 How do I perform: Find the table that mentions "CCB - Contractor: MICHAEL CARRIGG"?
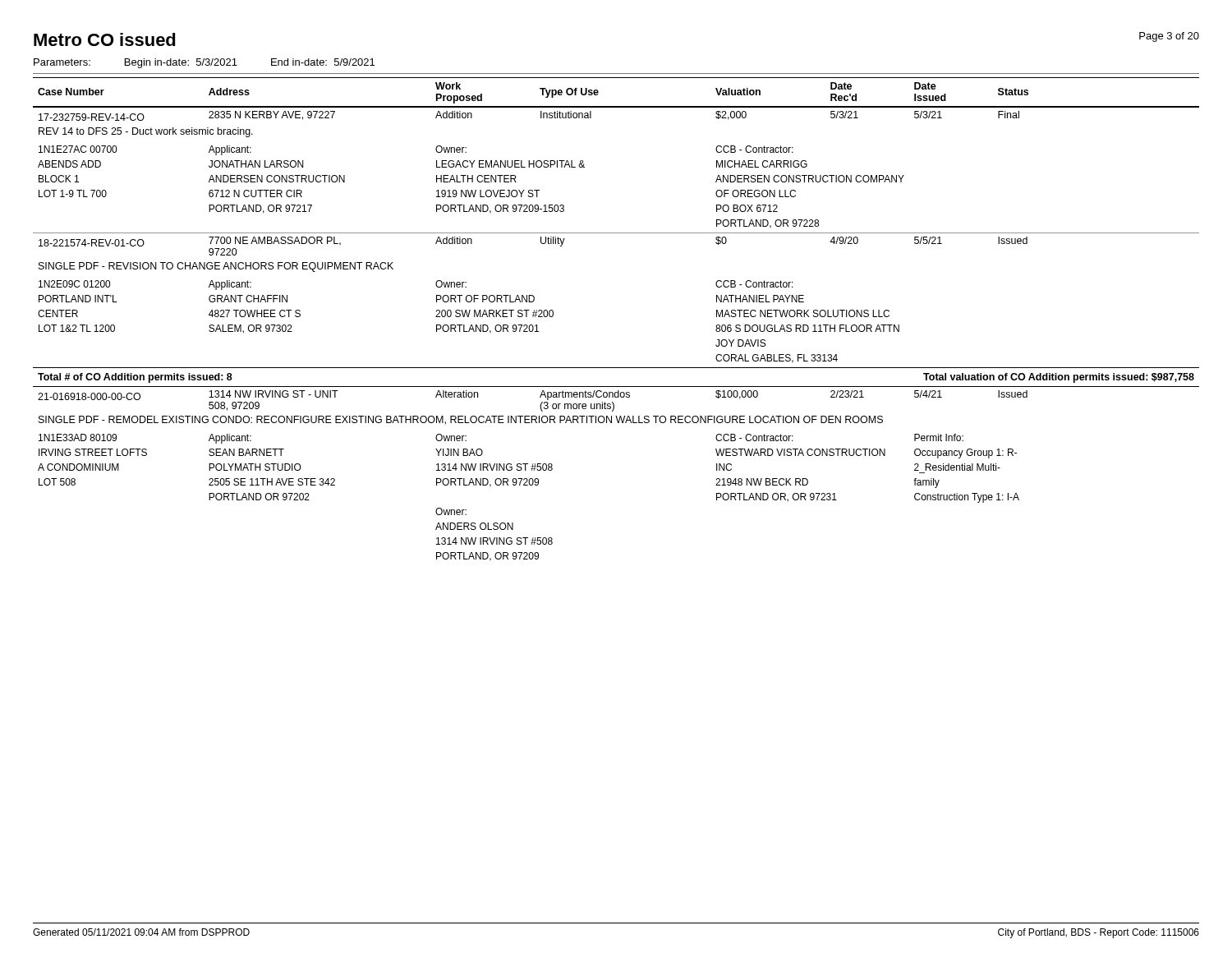pyautogui.click(x=616, y=321)
